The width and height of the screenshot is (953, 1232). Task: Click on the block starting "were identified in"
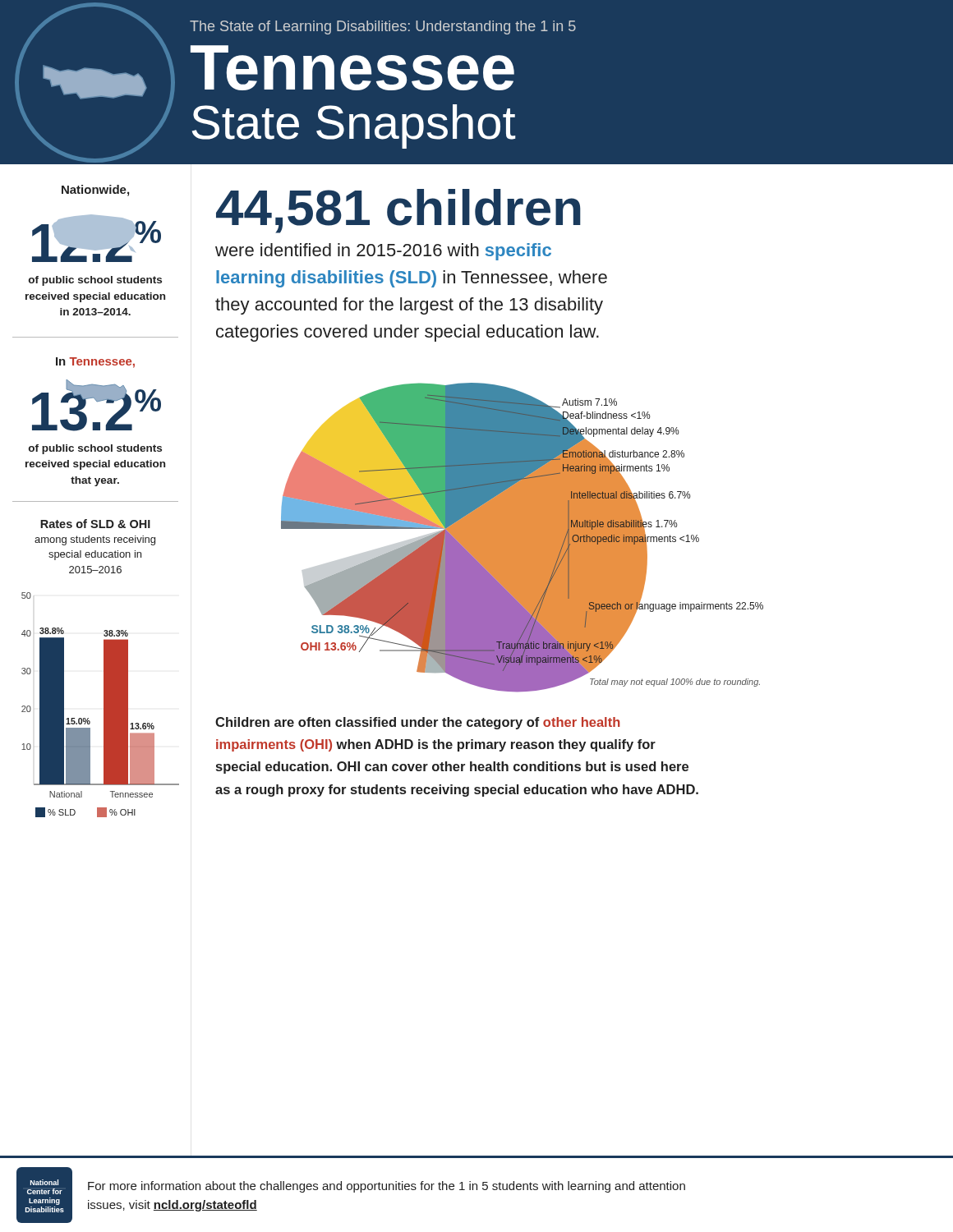coord(411,291)
